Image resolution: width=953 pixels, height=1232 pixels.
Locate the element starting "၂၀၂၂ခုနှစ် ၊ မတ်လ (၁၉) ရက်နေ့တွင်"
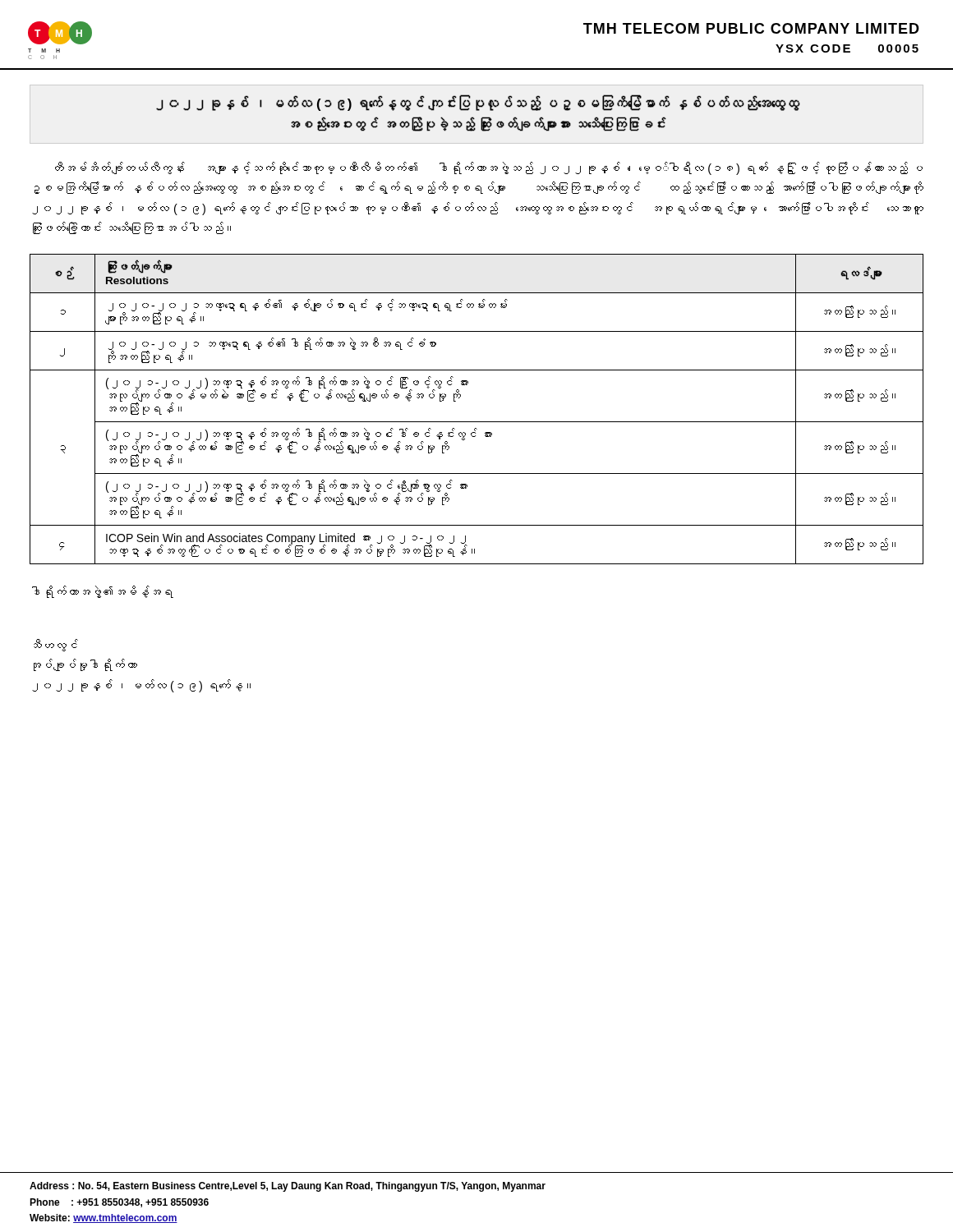pyautogui.click(x=476, y=114)
